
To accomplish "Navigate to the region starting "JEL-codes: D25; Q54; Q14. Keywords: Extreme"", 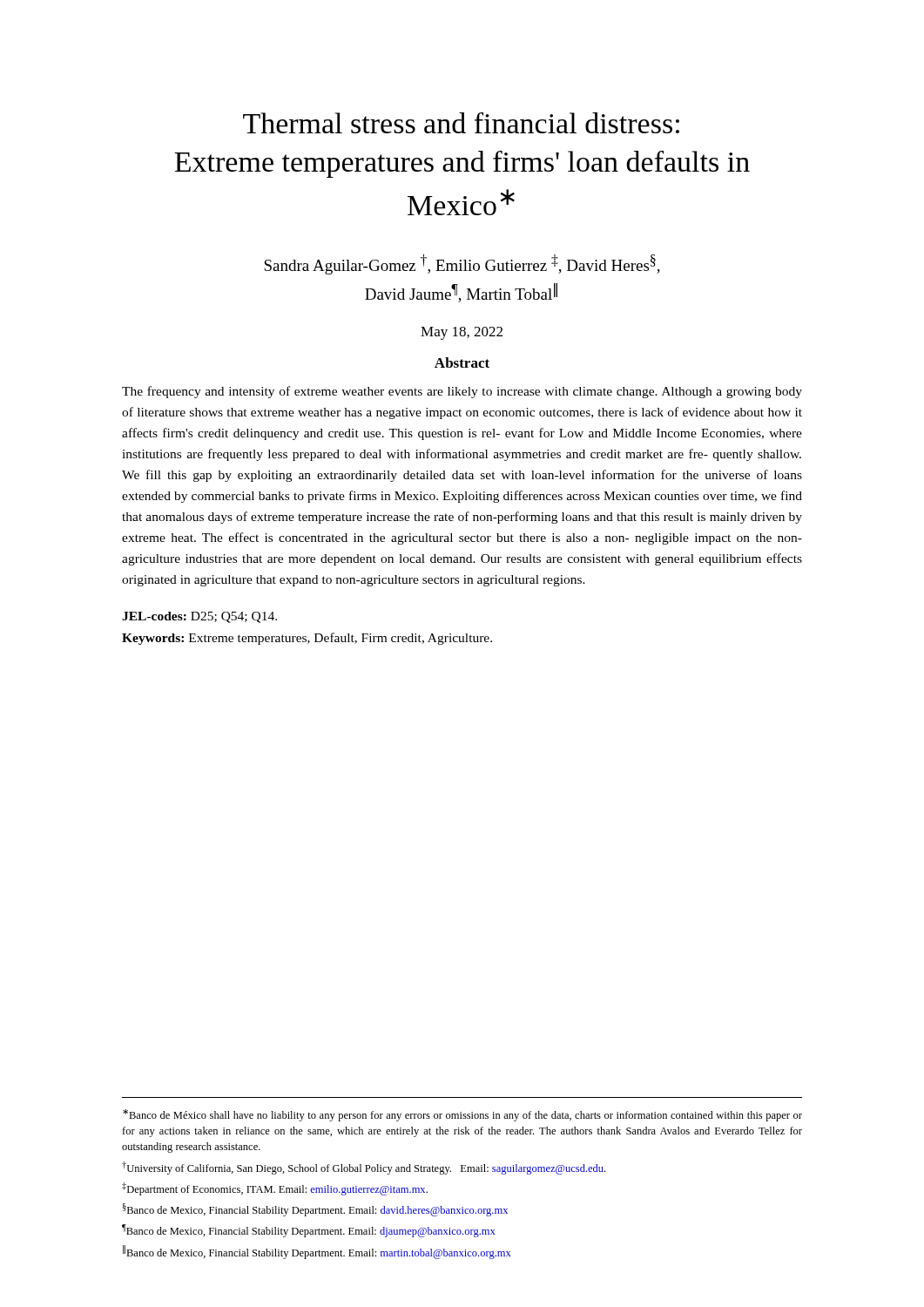I will pyautogui.click(x=308, y=626).
